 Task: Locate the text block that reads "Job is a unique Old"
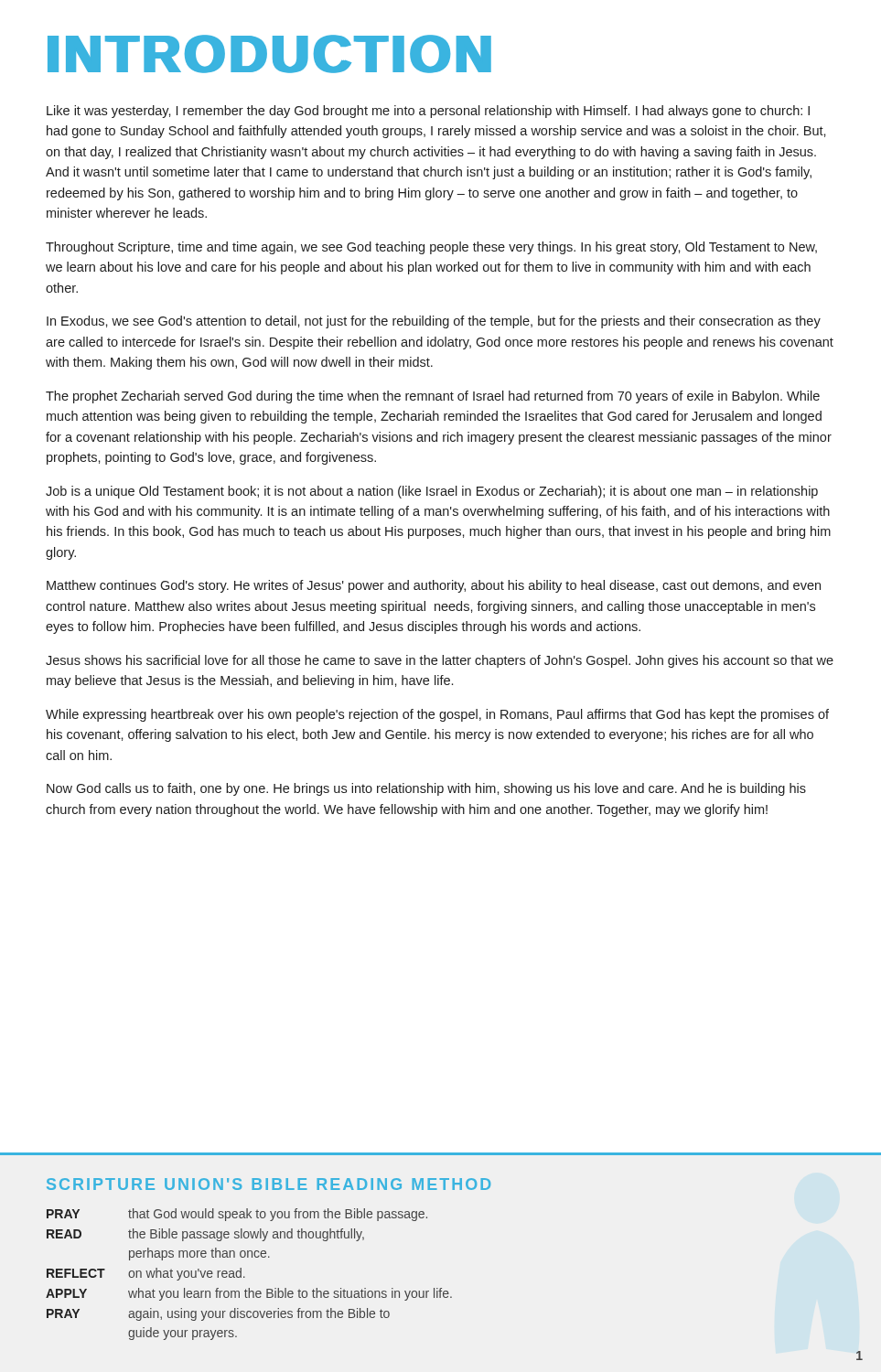(x=438, y=521)
